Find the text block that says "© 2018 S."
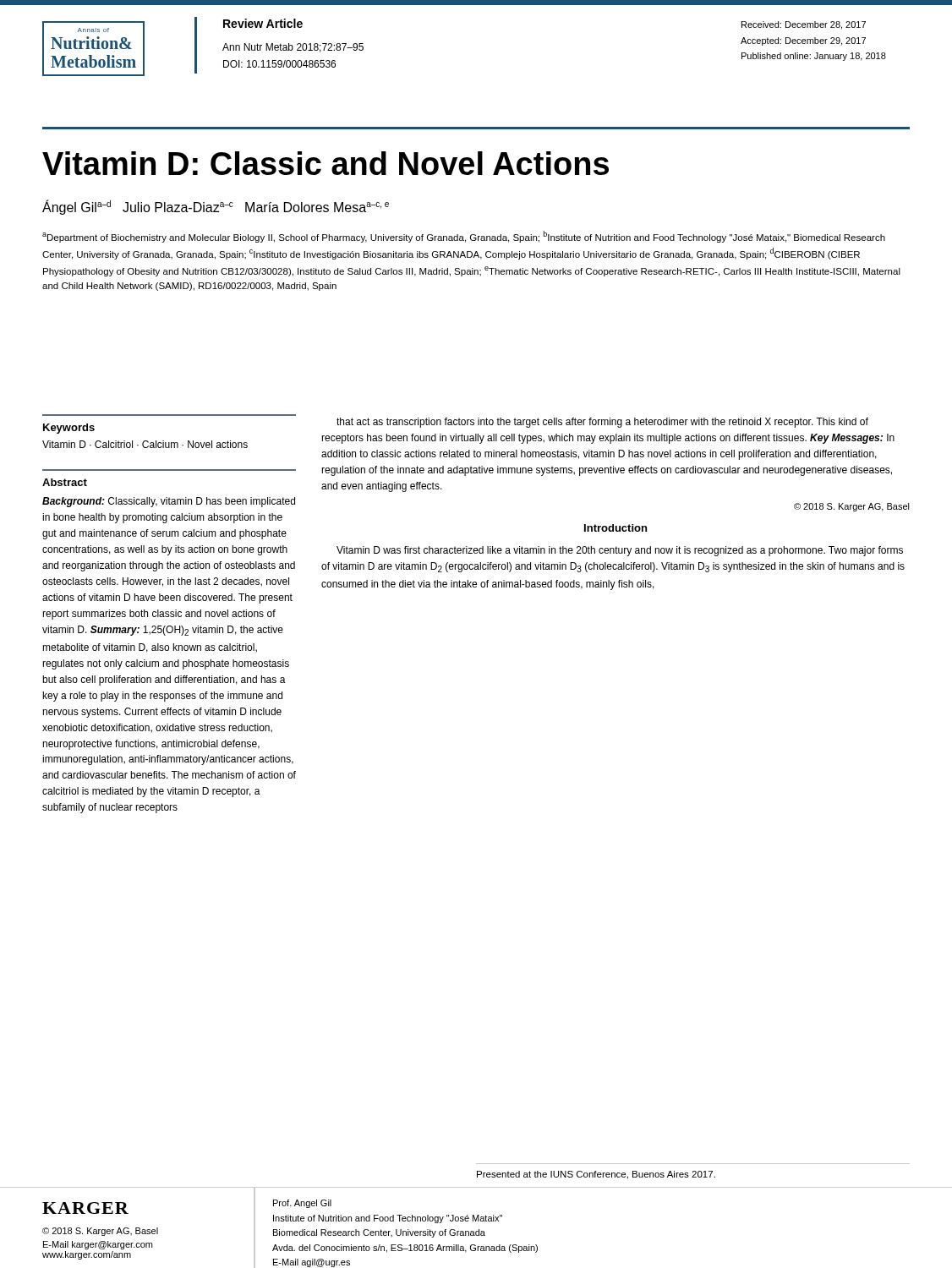Viewport: 952px width, 1268px height. click(x=852, y=506)
